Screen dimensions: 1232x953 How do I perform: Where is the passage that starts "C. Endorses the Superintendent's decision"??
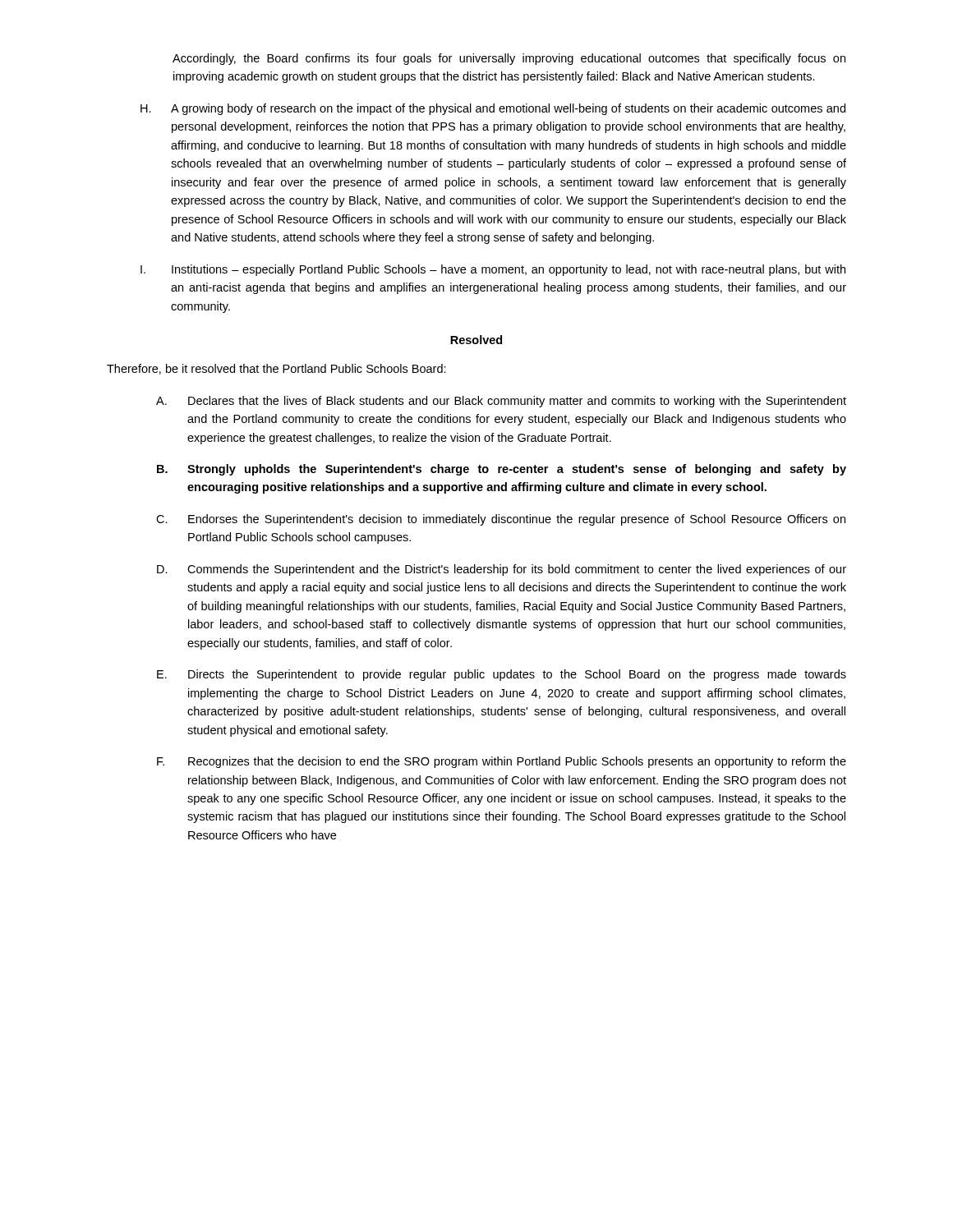(501, 528)
